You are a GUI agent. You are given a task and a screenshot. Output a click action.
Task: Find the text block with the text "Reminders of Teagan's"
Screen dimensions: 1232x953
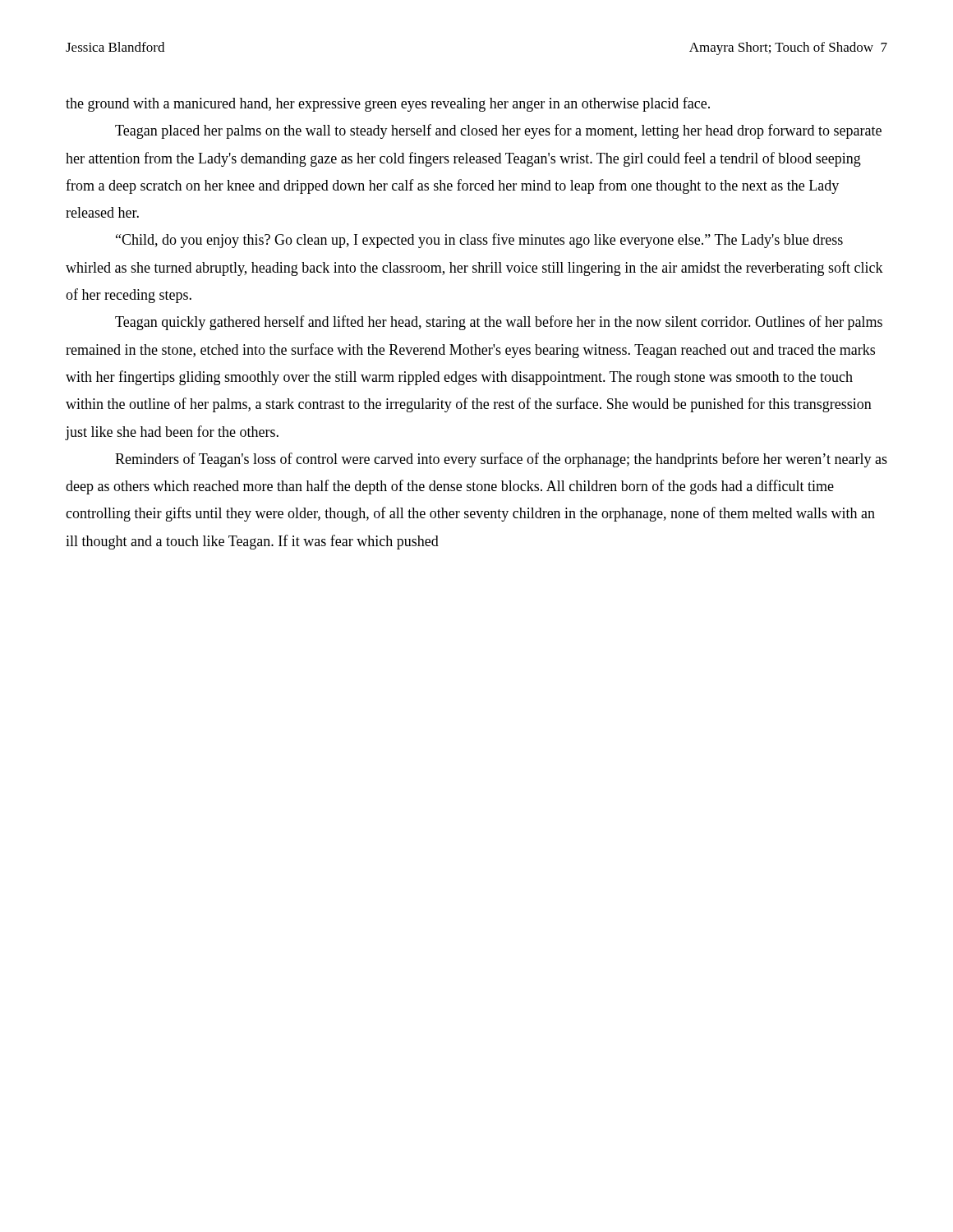pos(476,500)
